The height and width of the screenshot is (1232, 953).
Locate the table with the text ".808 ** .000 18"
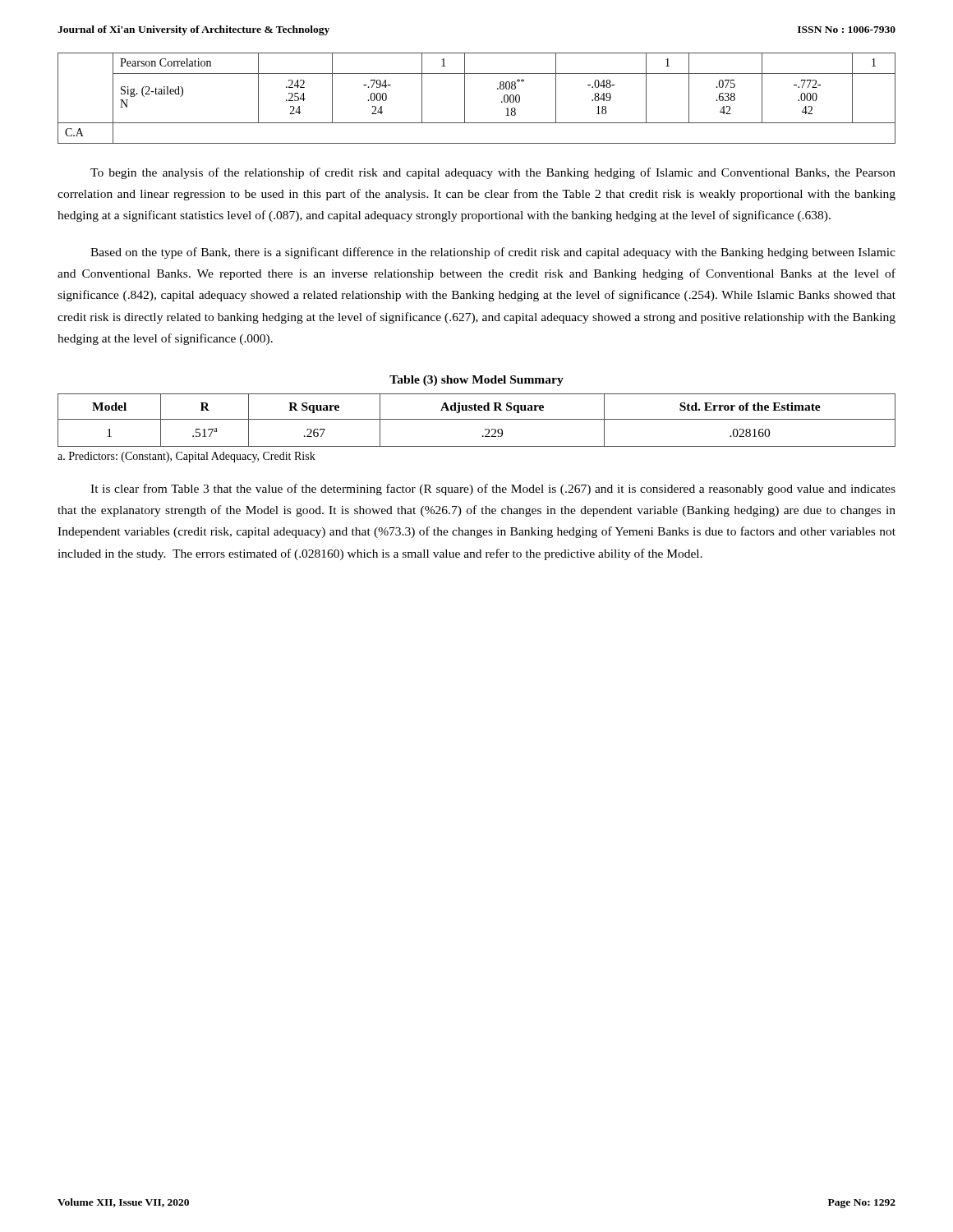pos(476,98)
